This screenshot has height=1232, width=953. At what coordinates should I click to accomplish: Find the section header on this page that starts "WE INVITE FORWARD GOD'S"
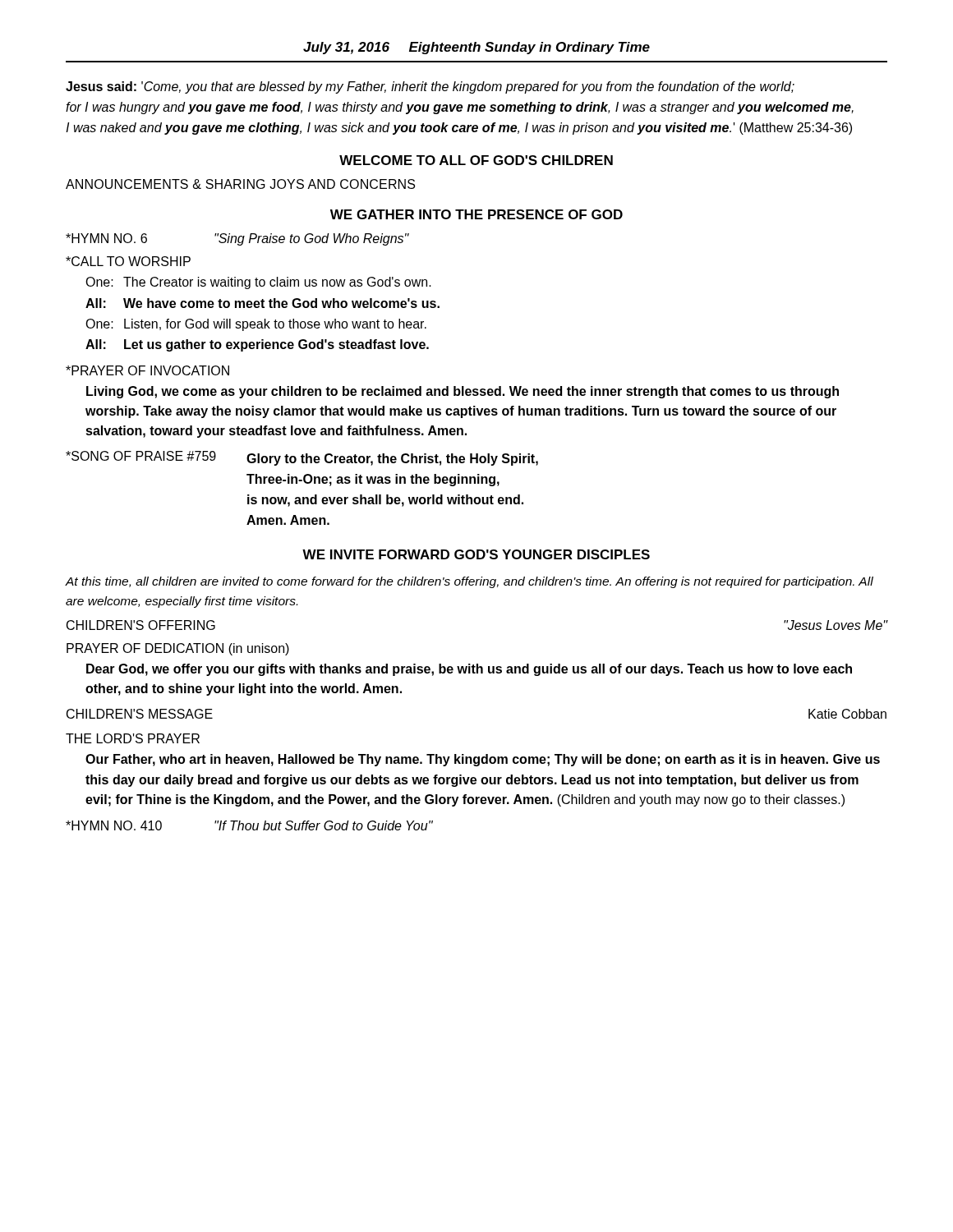coord(476,555)
